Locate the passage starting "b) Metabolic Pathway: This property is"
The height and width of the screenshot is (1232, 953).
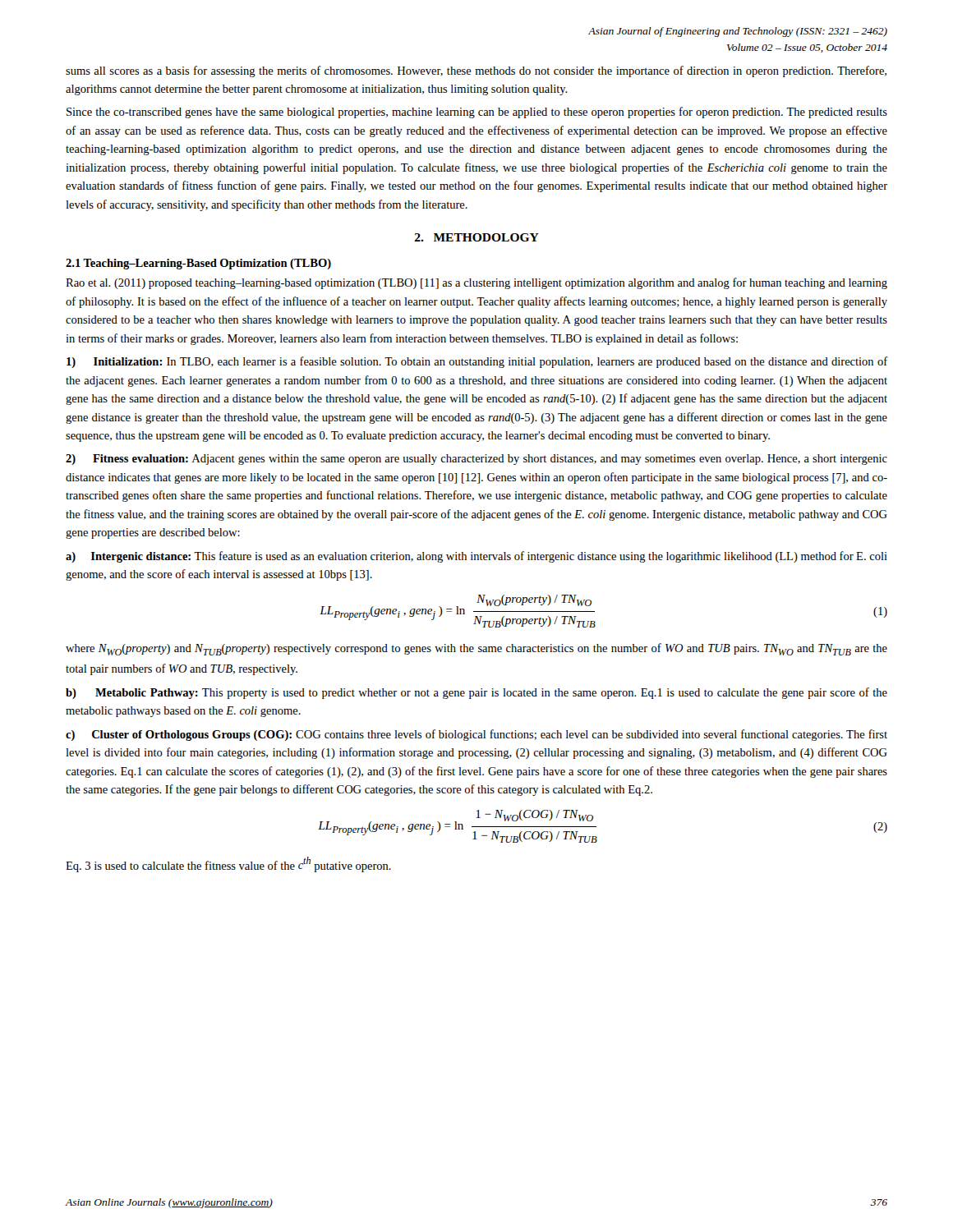point(476,702)
